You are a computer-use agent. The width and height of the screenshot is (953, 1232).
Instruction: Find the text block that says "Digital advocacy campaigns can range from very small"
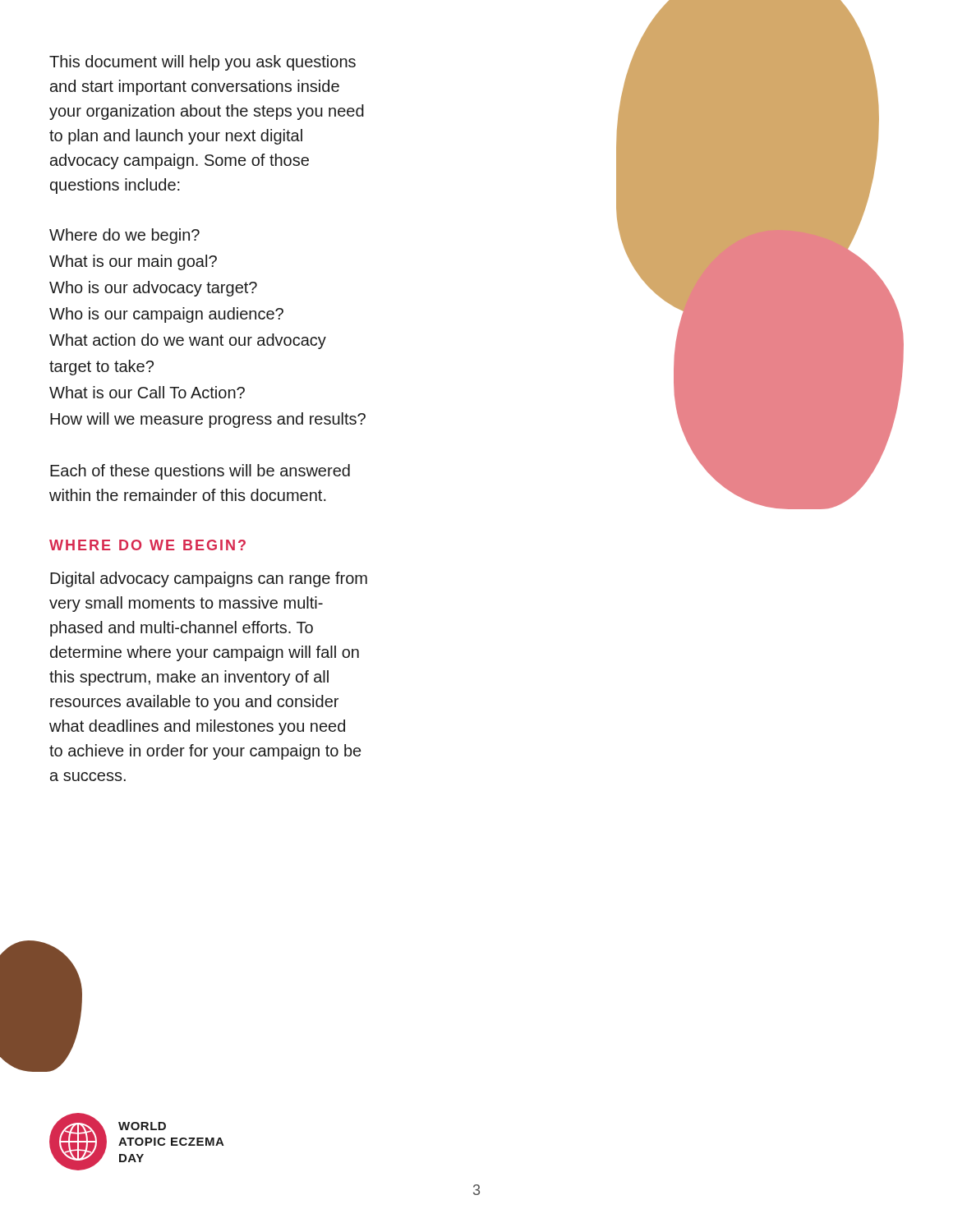tap(209, 677)
